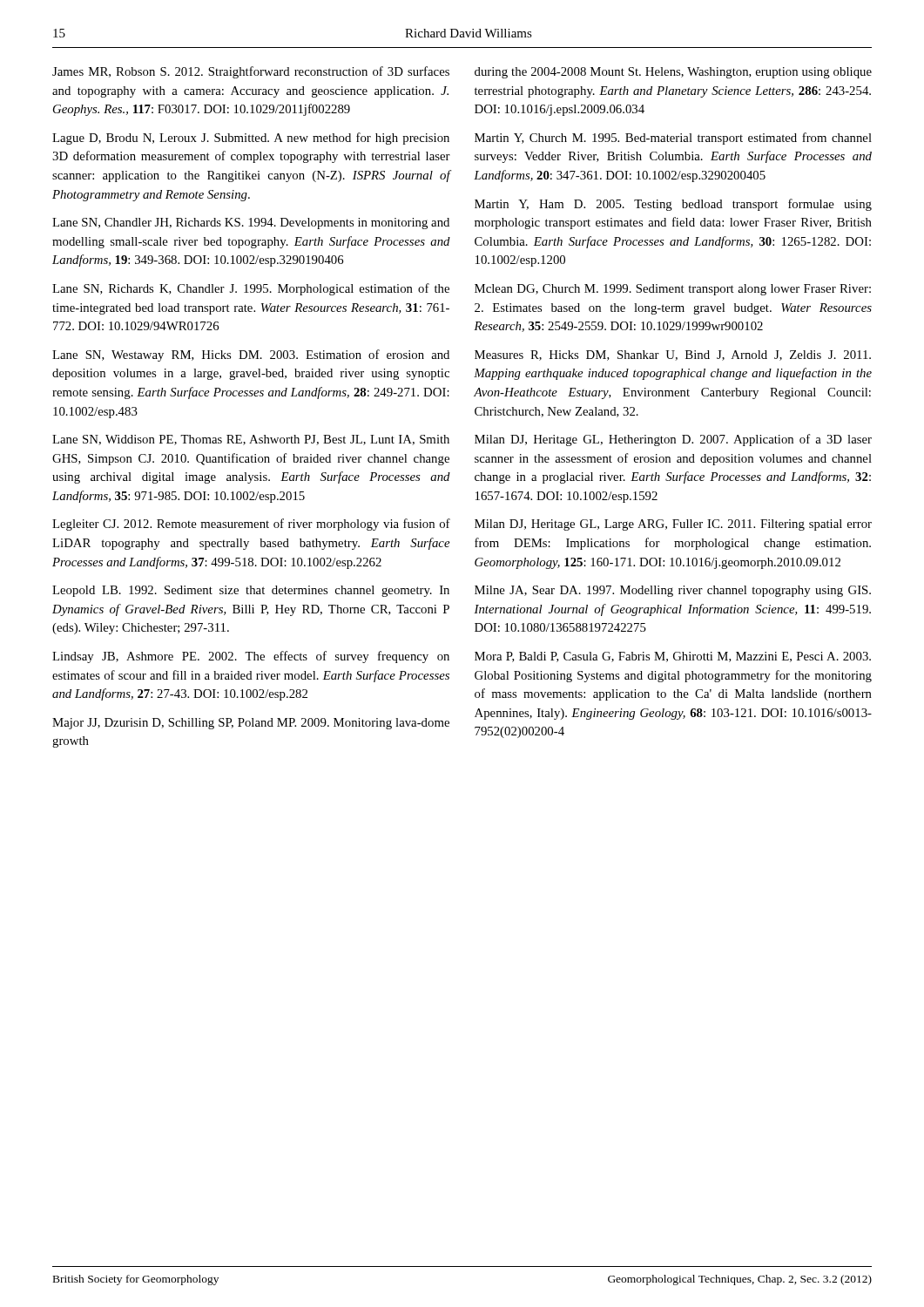Image resolution: width=924 pixels, height=1307 pixels.
Task: Select the list item that says "Lane SN, Chandler JH, Richards KS. 1994. Developments"
Action: click(x=251, y=241)
